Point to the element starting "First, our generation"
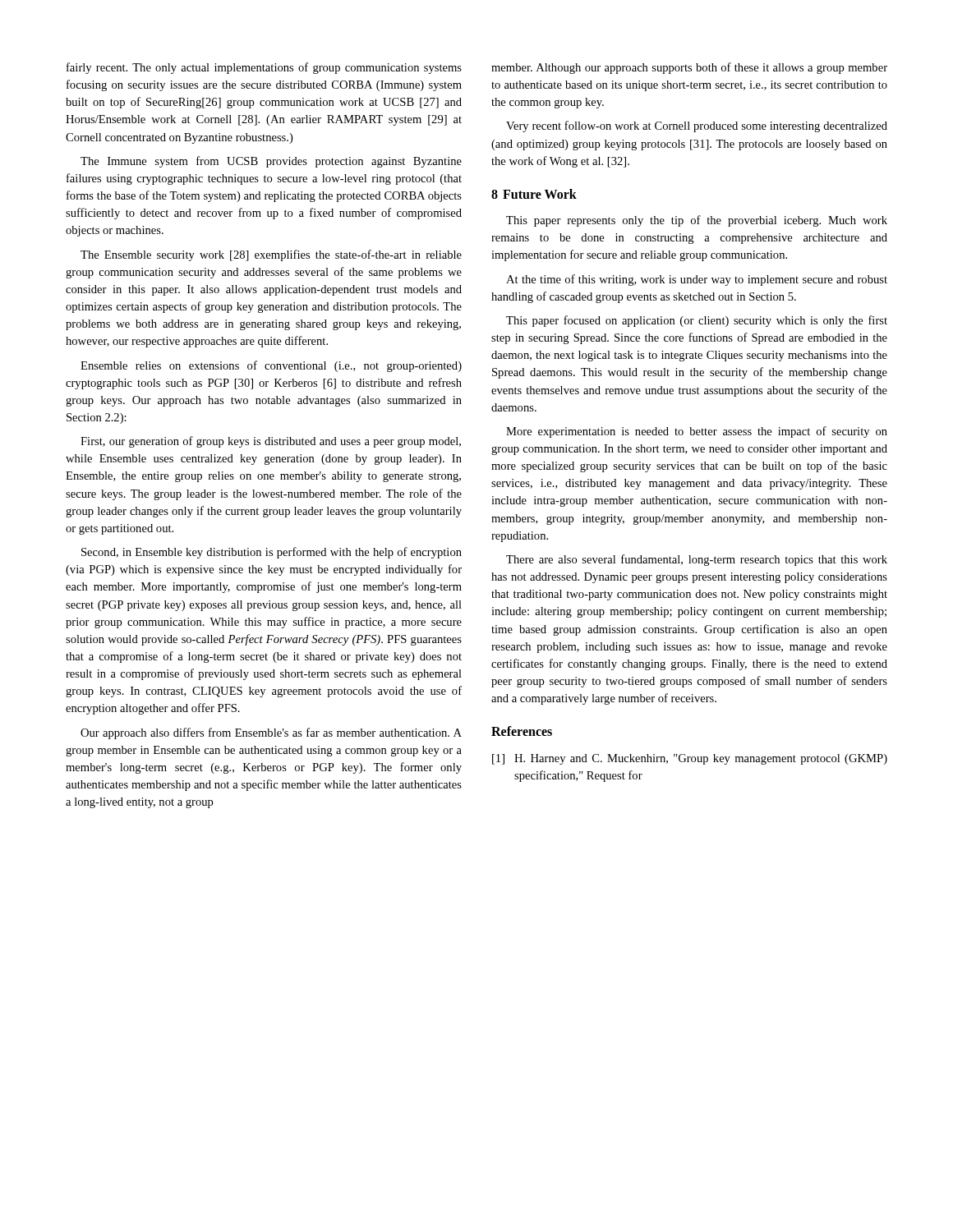 (x=264, y=485)
